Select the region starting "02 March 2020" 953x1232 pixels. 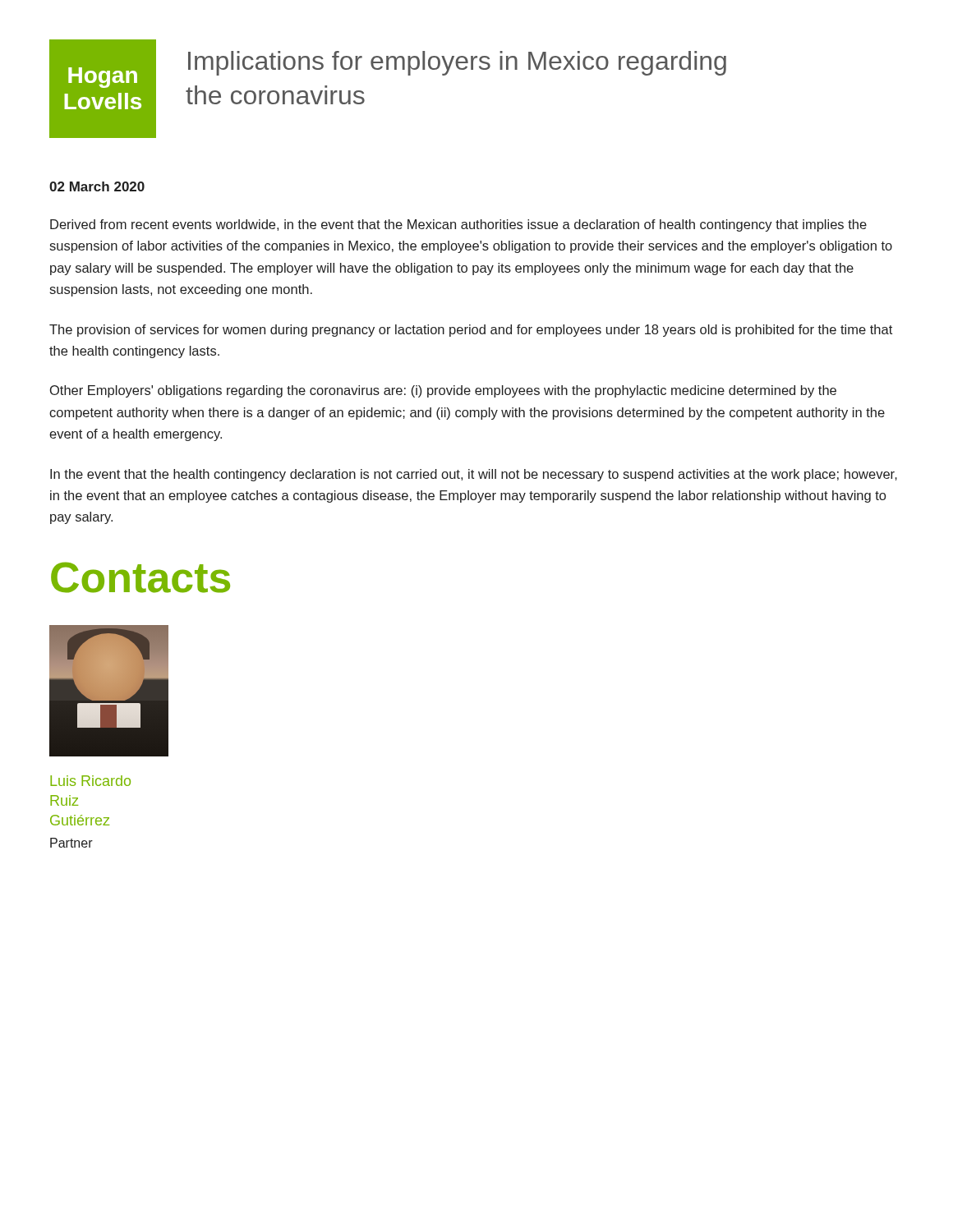pos(97,187)
